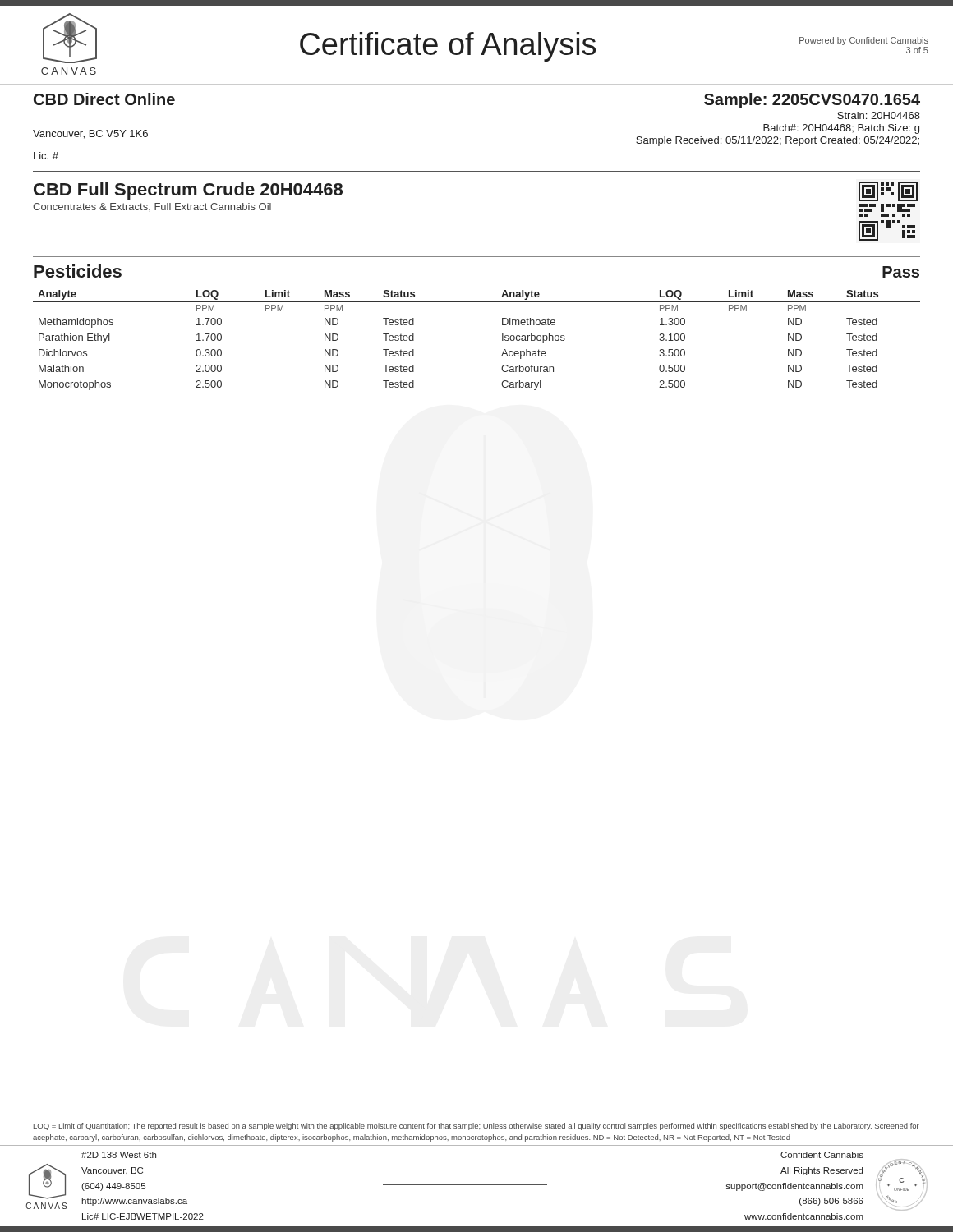Find the section header with the text "CBD Direct Online"
953x1232 pixels.
pos(104,99)
